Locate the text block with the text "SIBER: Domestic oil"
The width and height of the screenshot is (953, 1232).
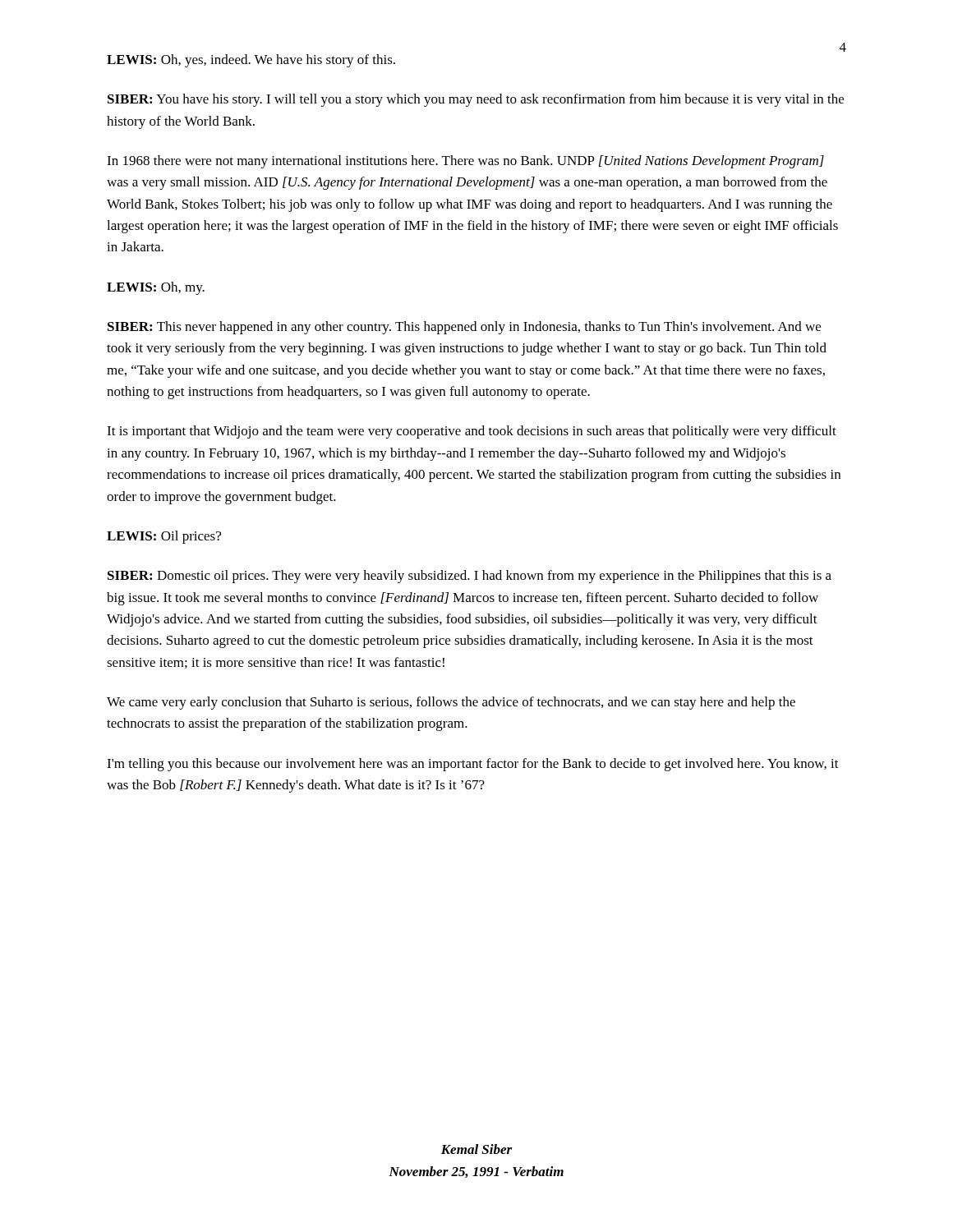[x=469, y=619]
